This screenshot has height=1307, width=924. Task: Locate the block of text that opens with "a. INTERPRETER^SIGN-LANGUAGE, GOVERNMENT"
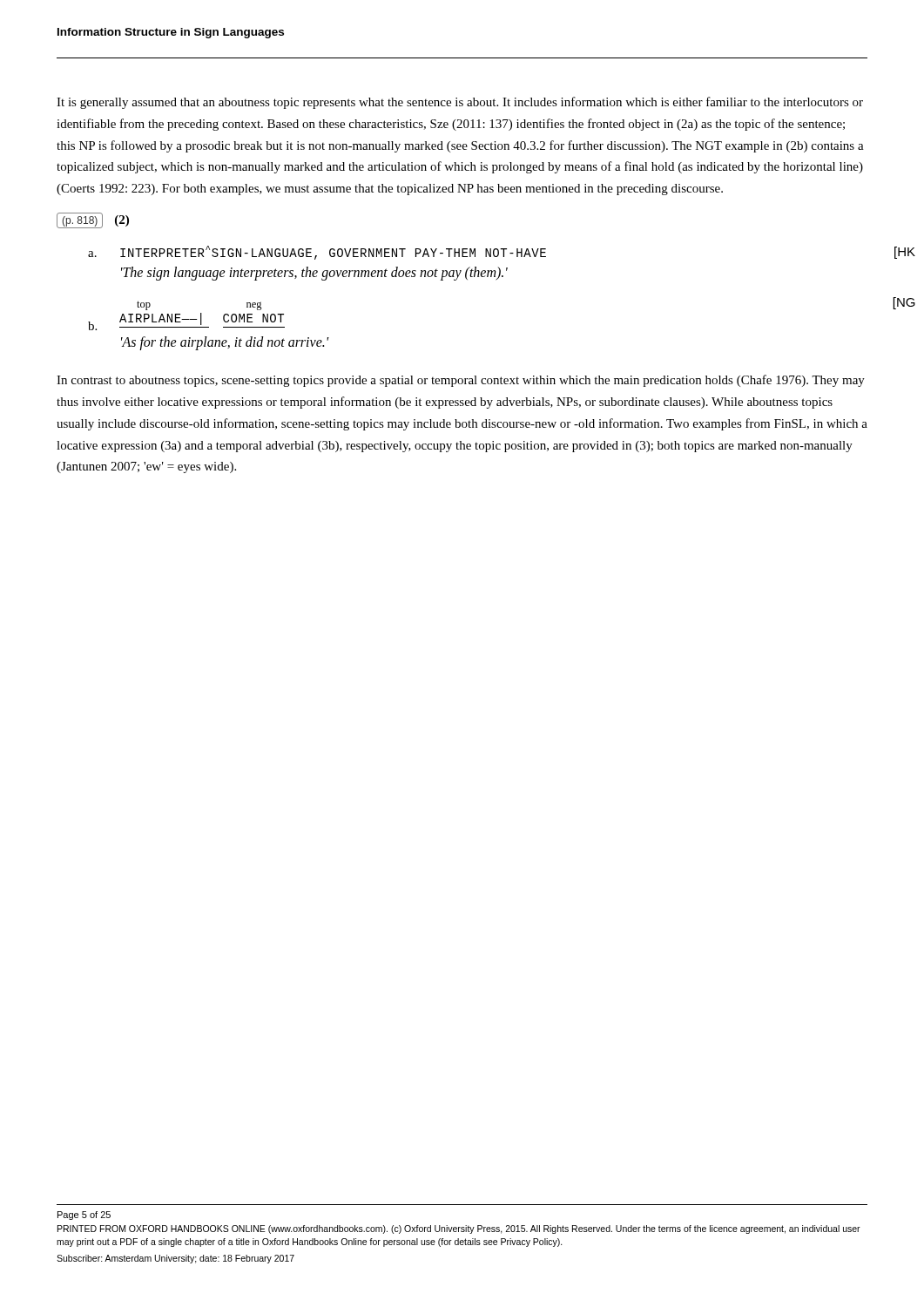click(317, 262)
